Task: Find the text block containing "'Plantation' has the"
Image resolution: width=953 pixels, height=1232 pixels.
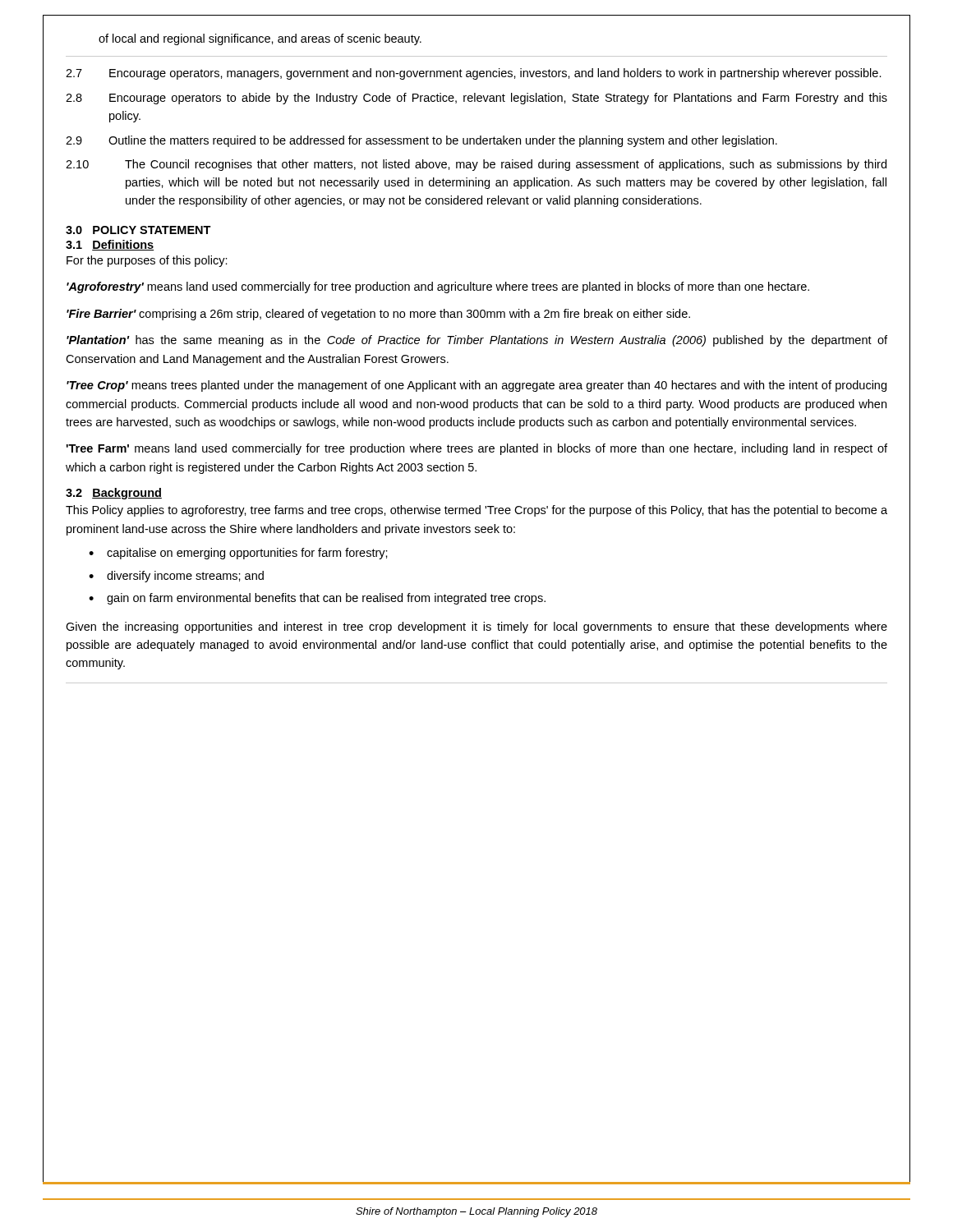Action: point(476,349)
